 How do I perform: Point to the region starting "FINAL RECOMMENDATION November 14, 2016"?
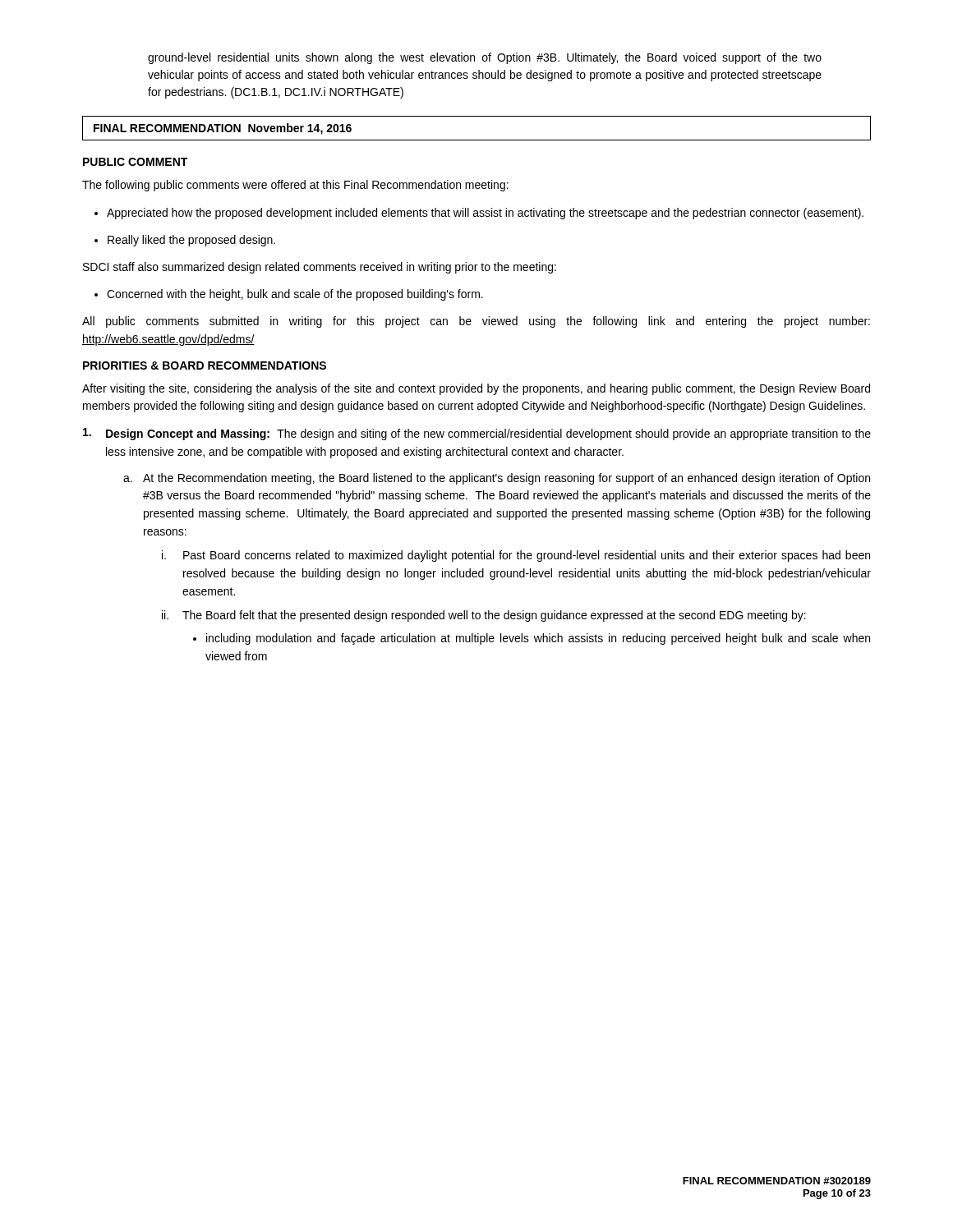(222, 128)
